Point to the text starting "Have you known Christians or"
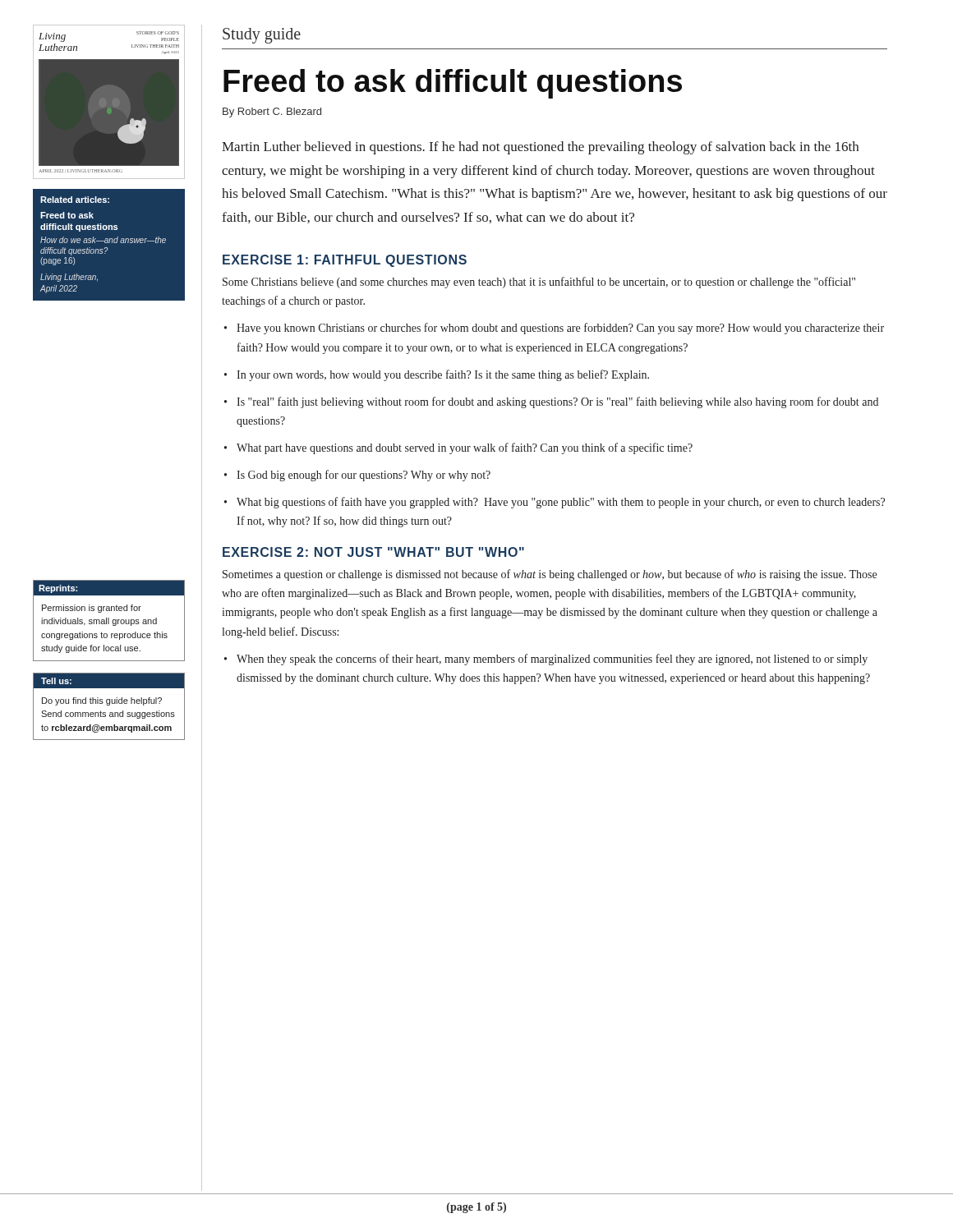This screenshot has width=953, height=1232. click(x=560, y=338)
